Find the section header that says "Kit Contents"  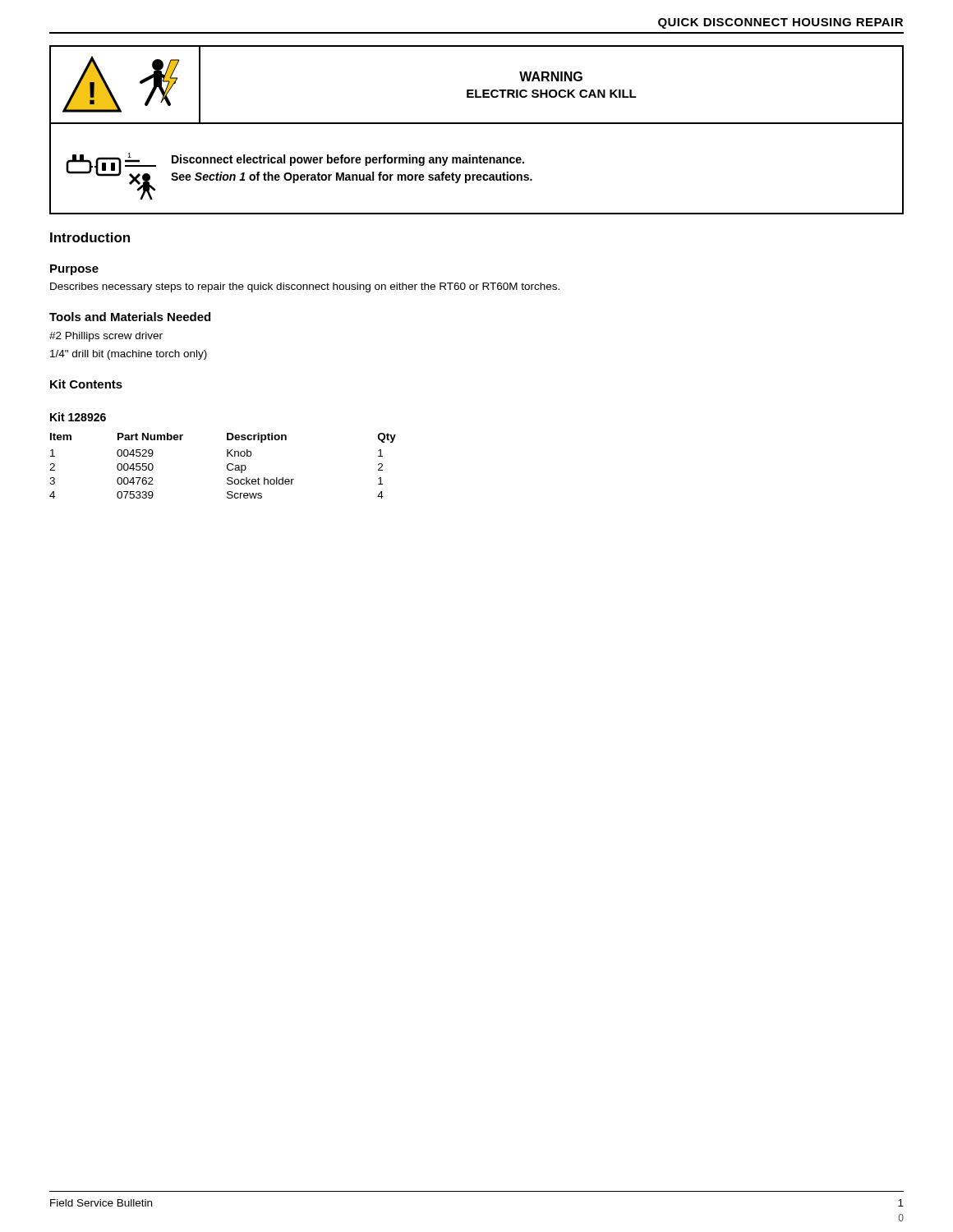pos(86,384)
